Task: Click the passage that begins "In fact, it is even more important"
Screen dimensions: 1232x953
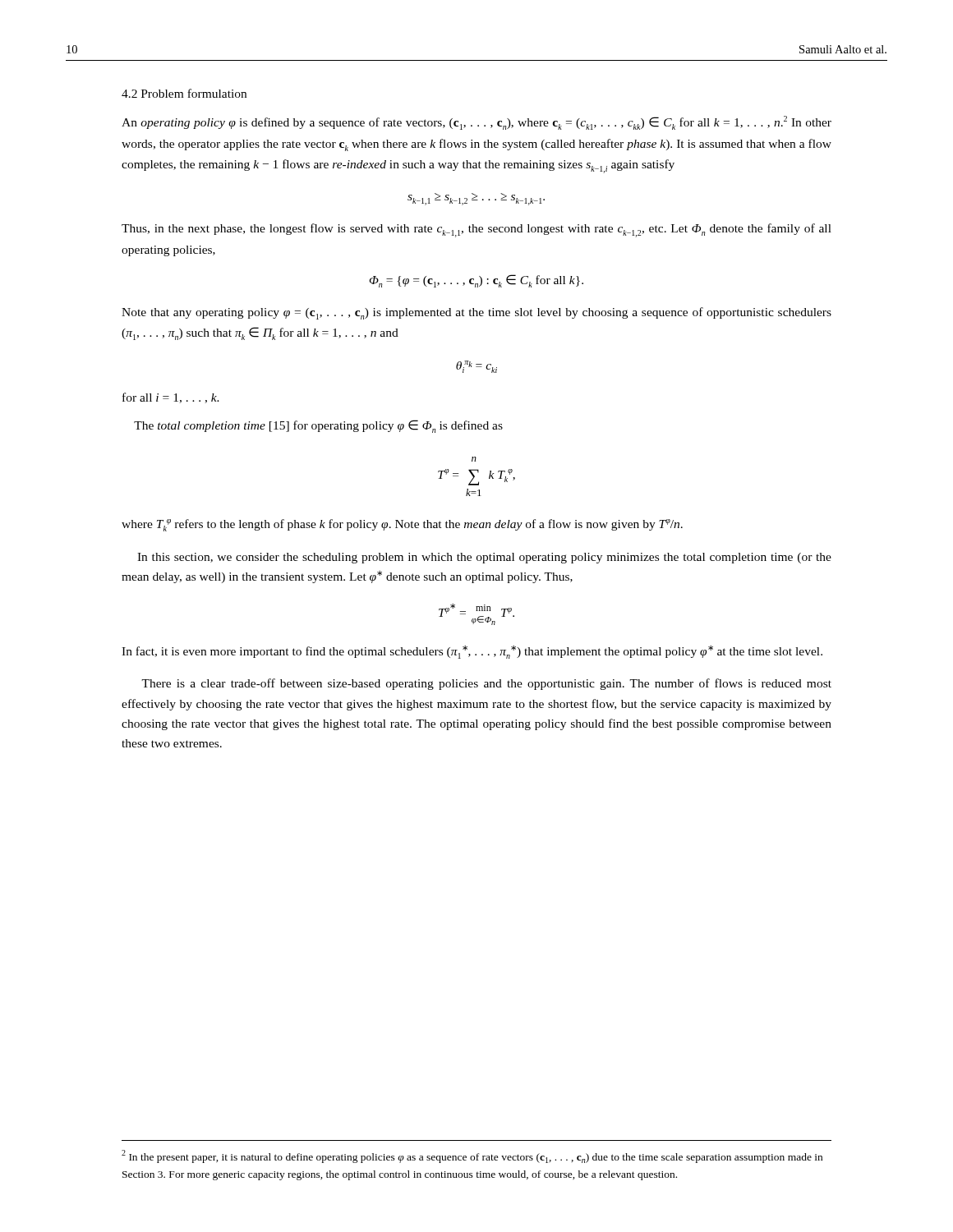Action: coord(472,652)
